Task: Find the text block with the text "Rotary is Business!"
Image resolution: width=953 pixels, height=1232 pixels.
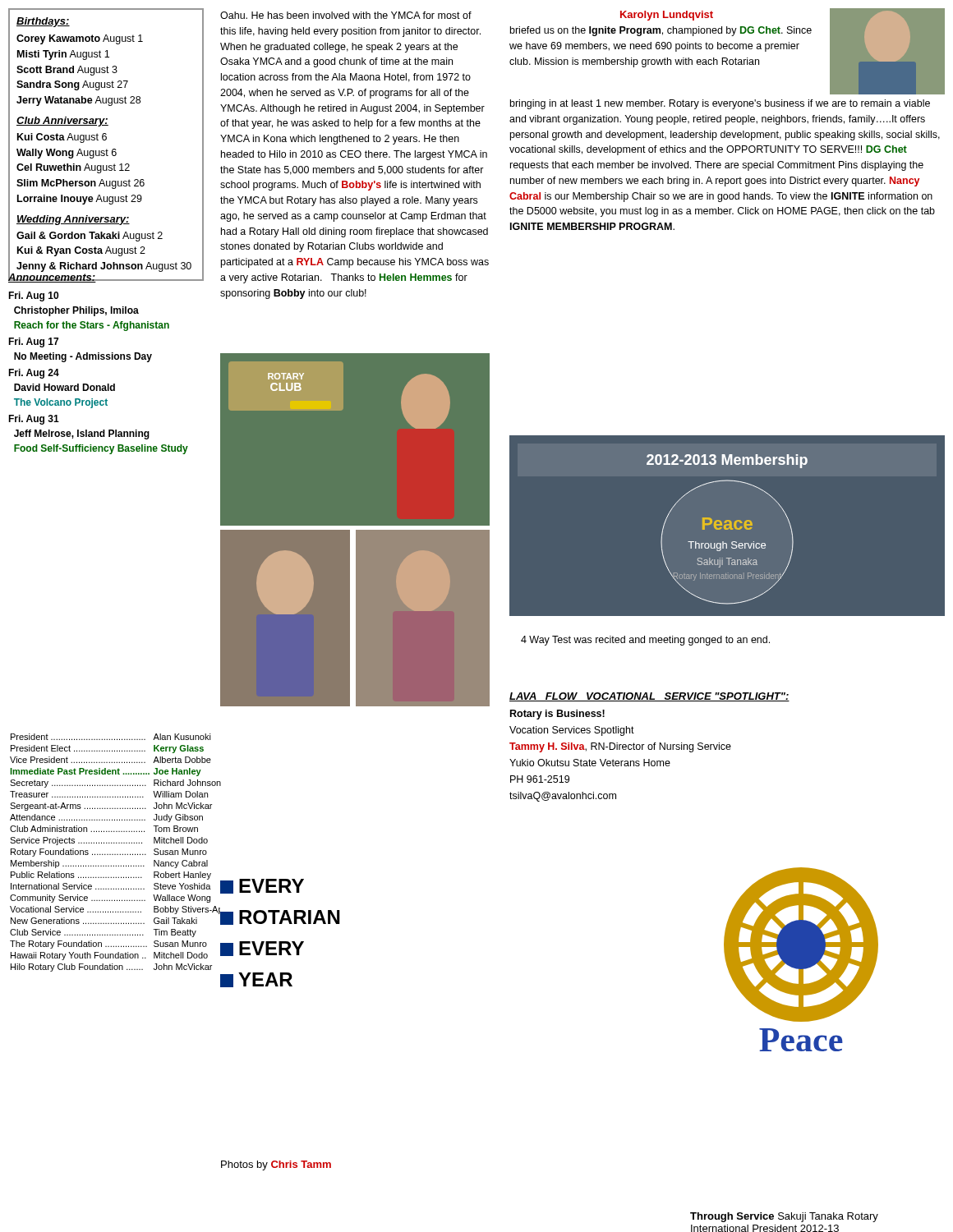Action: (x=620, y=755)
